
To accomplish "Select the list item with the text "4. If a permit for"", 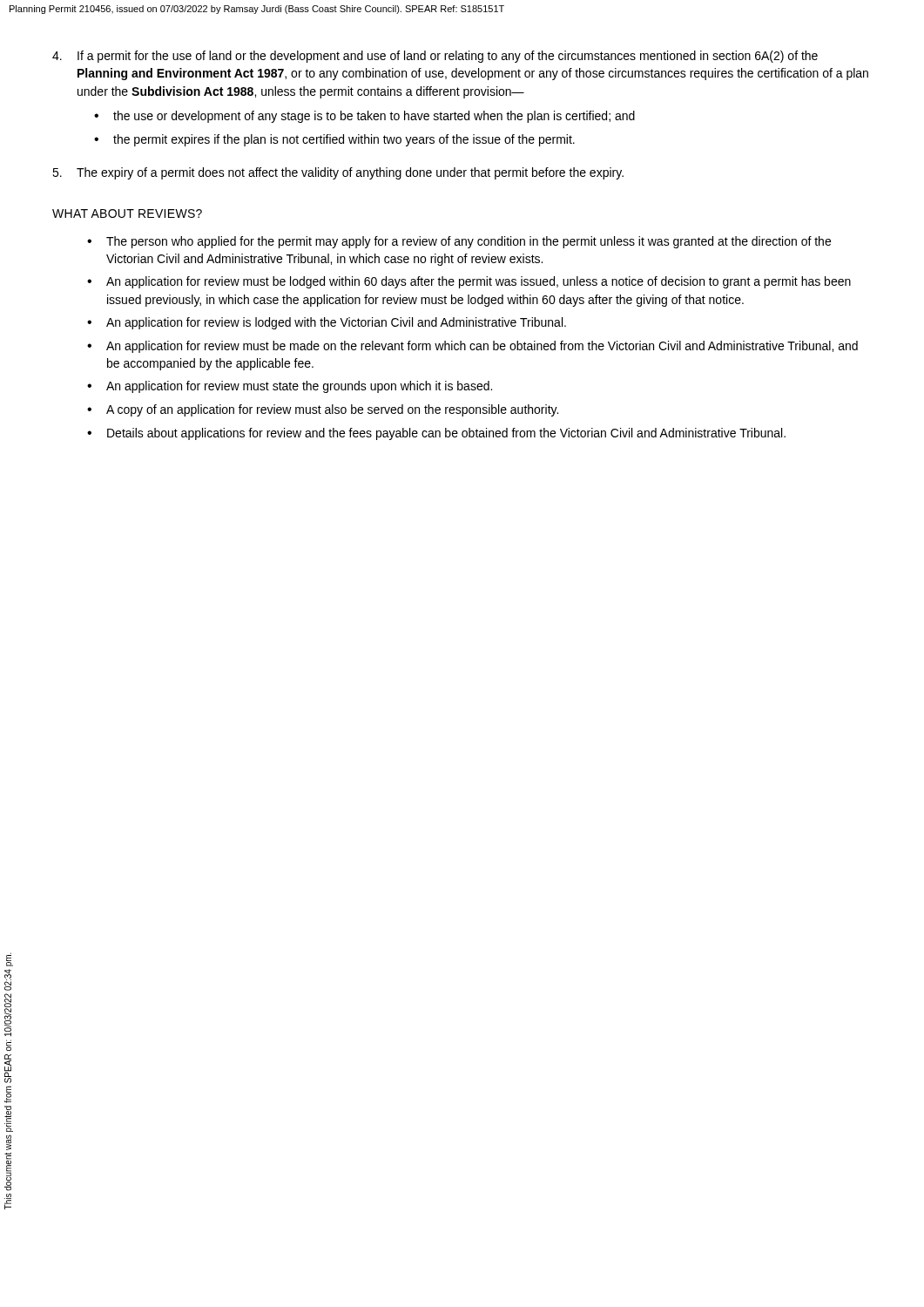I will (x=462, y=101).
